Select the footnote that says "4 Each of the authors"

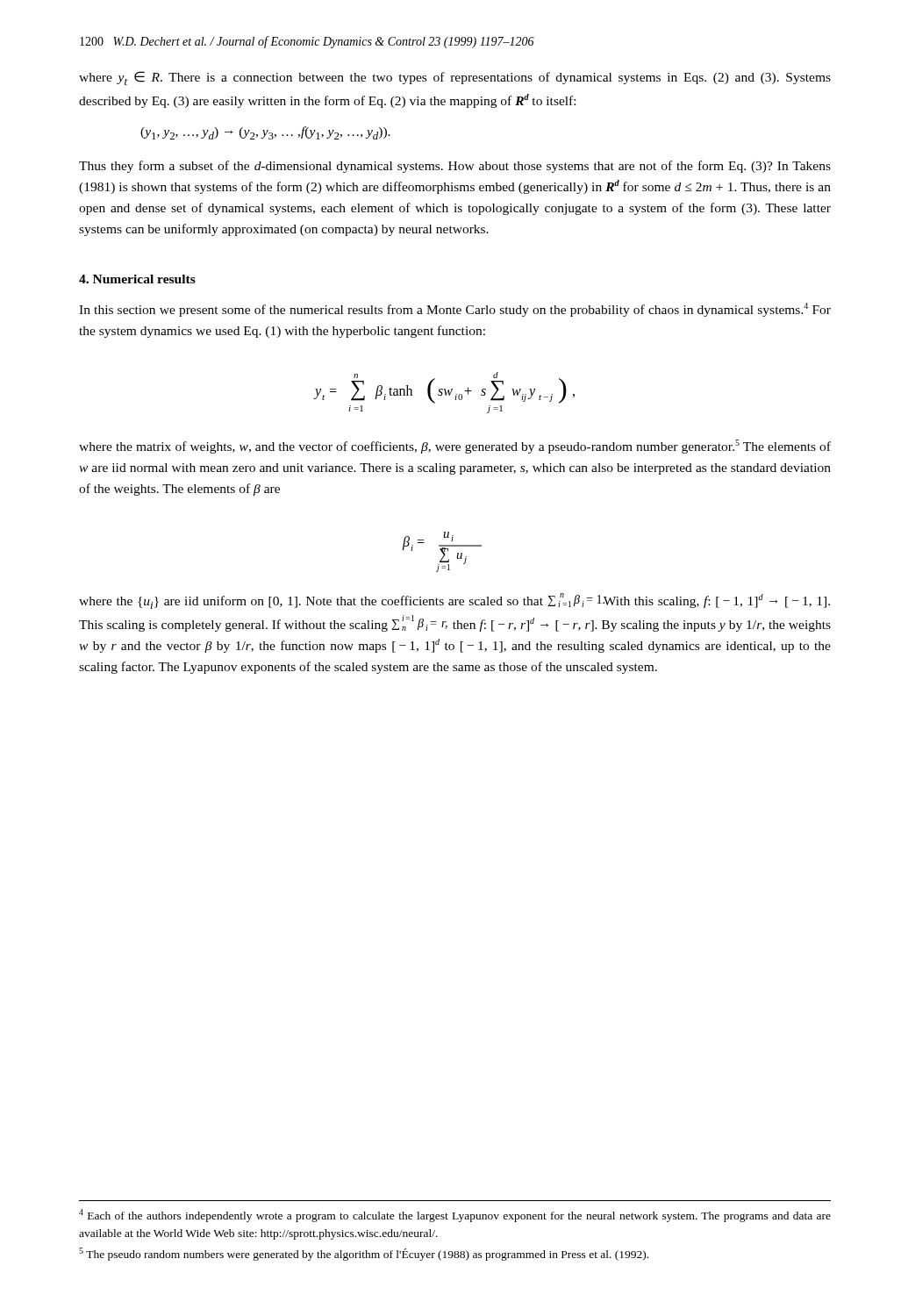click(455, 1223)
